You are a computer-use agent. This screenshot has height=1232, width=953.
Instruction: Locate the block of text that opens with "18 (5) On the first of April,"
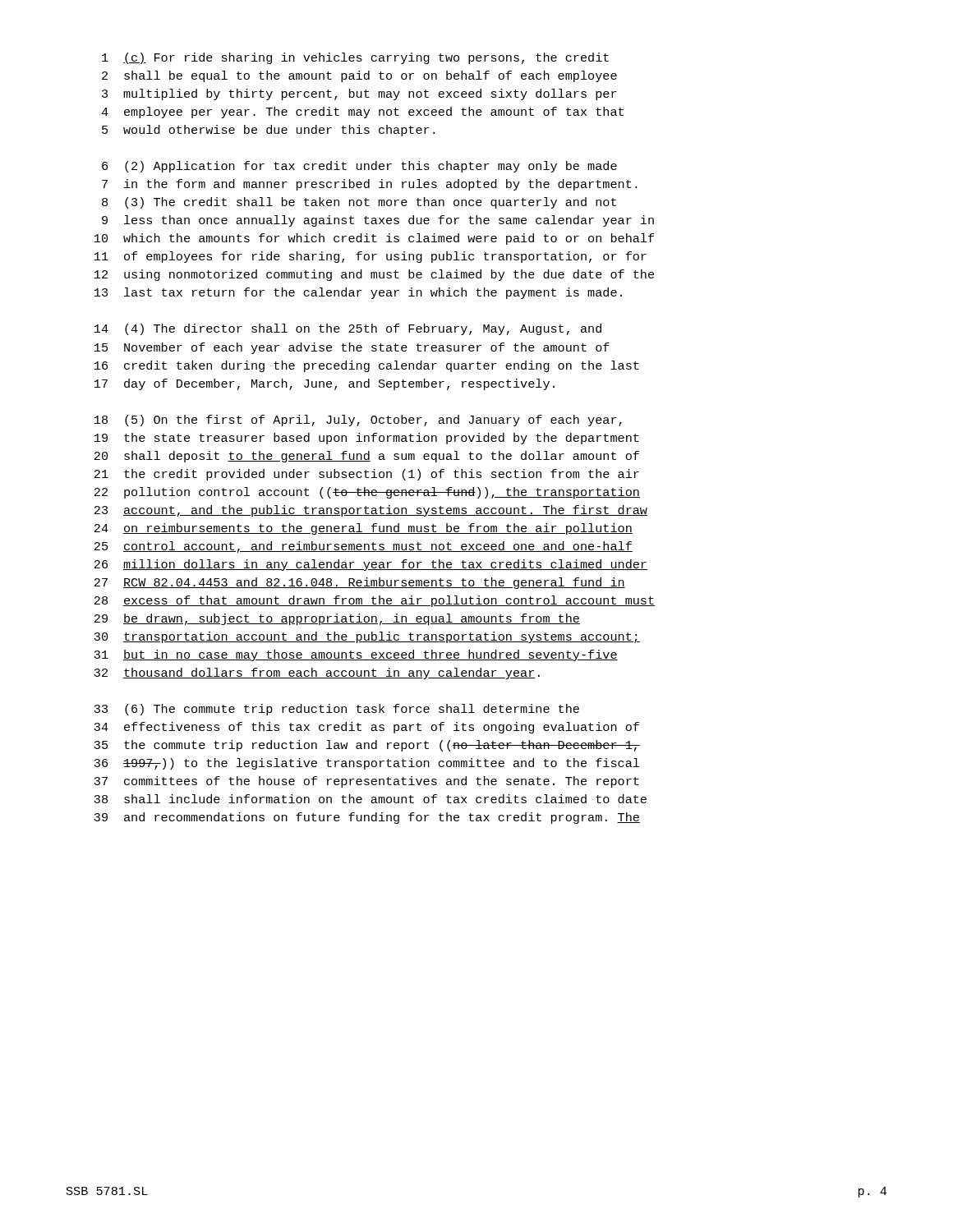476,547
